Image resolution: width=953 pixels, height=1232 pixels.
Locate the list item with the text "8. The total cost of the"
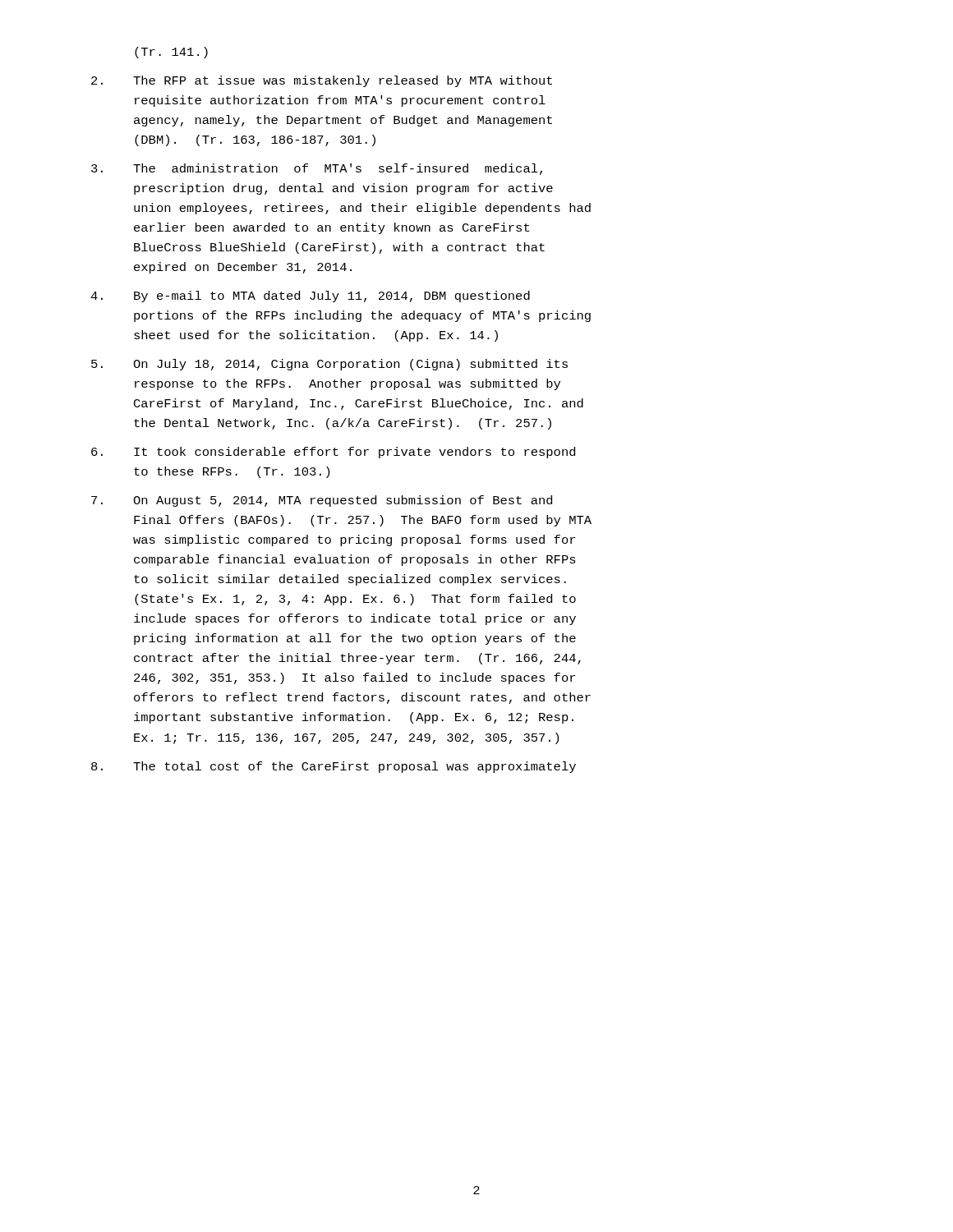coord(485,767)
